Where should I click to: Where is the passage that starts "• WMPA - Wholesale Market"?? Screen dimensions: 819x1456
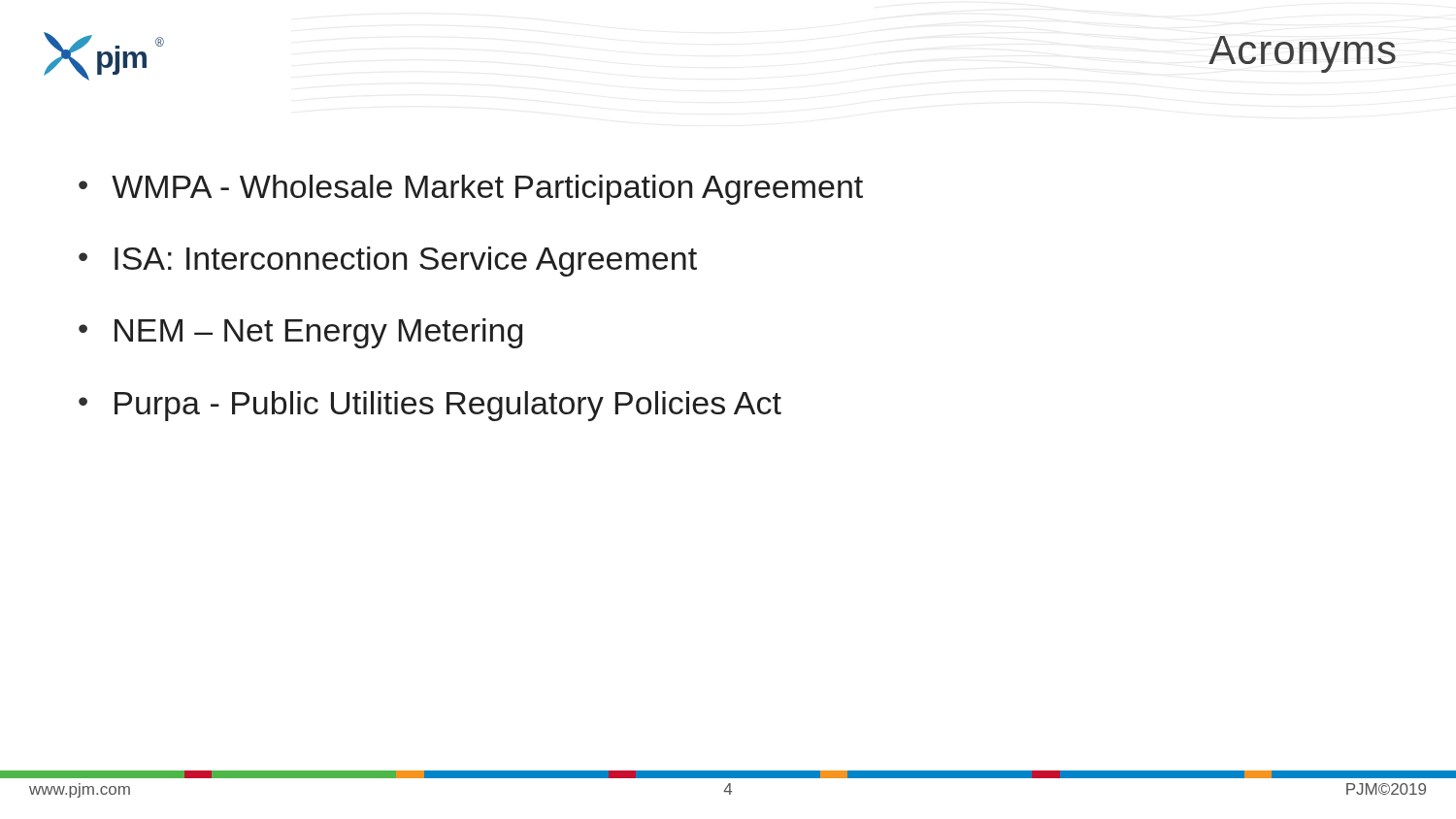point(470,186)
